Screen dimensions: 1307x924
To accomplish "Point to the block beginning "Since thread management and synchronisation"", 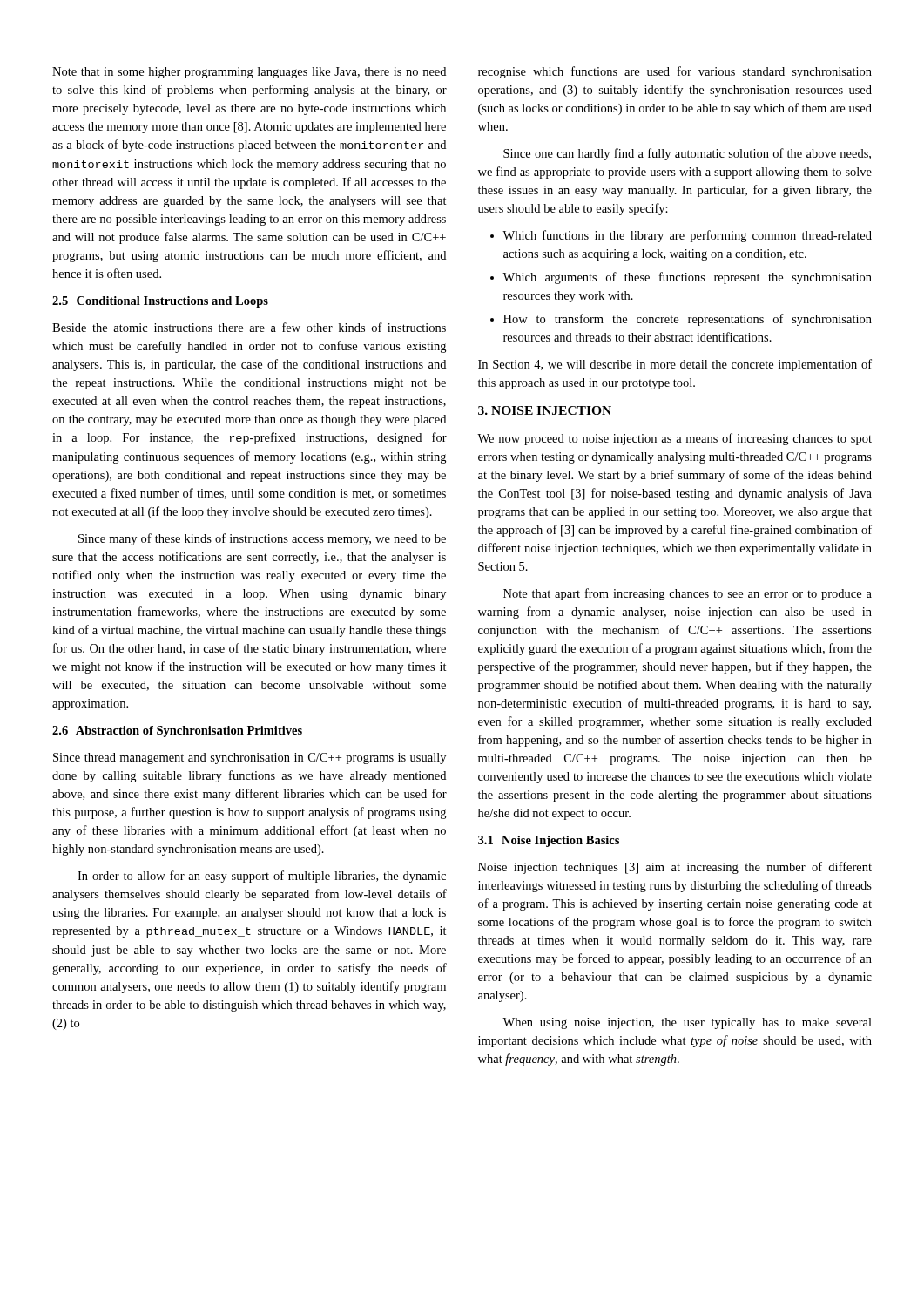I will coord(249,891).
